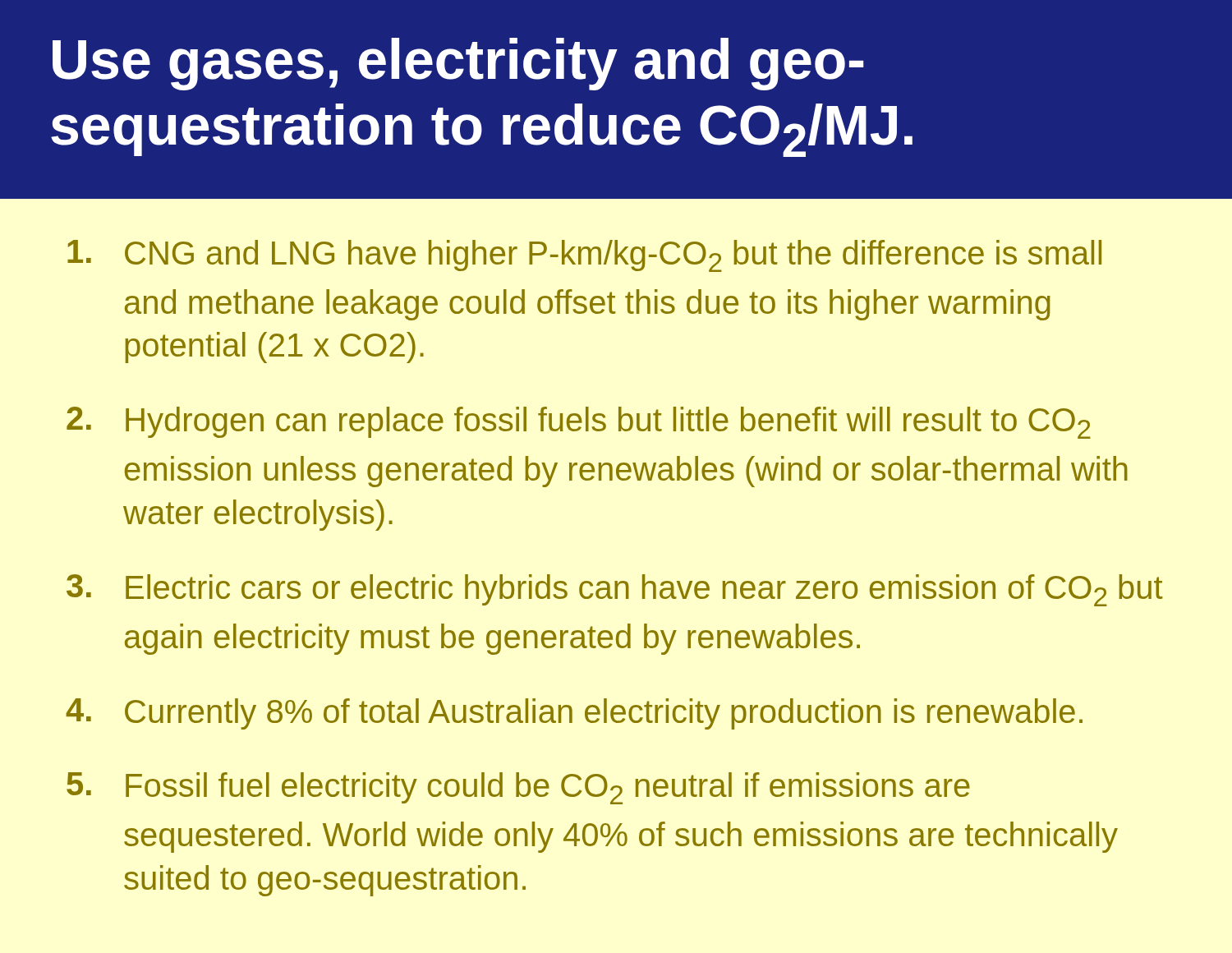The height and width of the screenshot is (953, 1232).
Task: Locate the block of text that opens with "CNG and LNG"
Action: pos(616,299)
